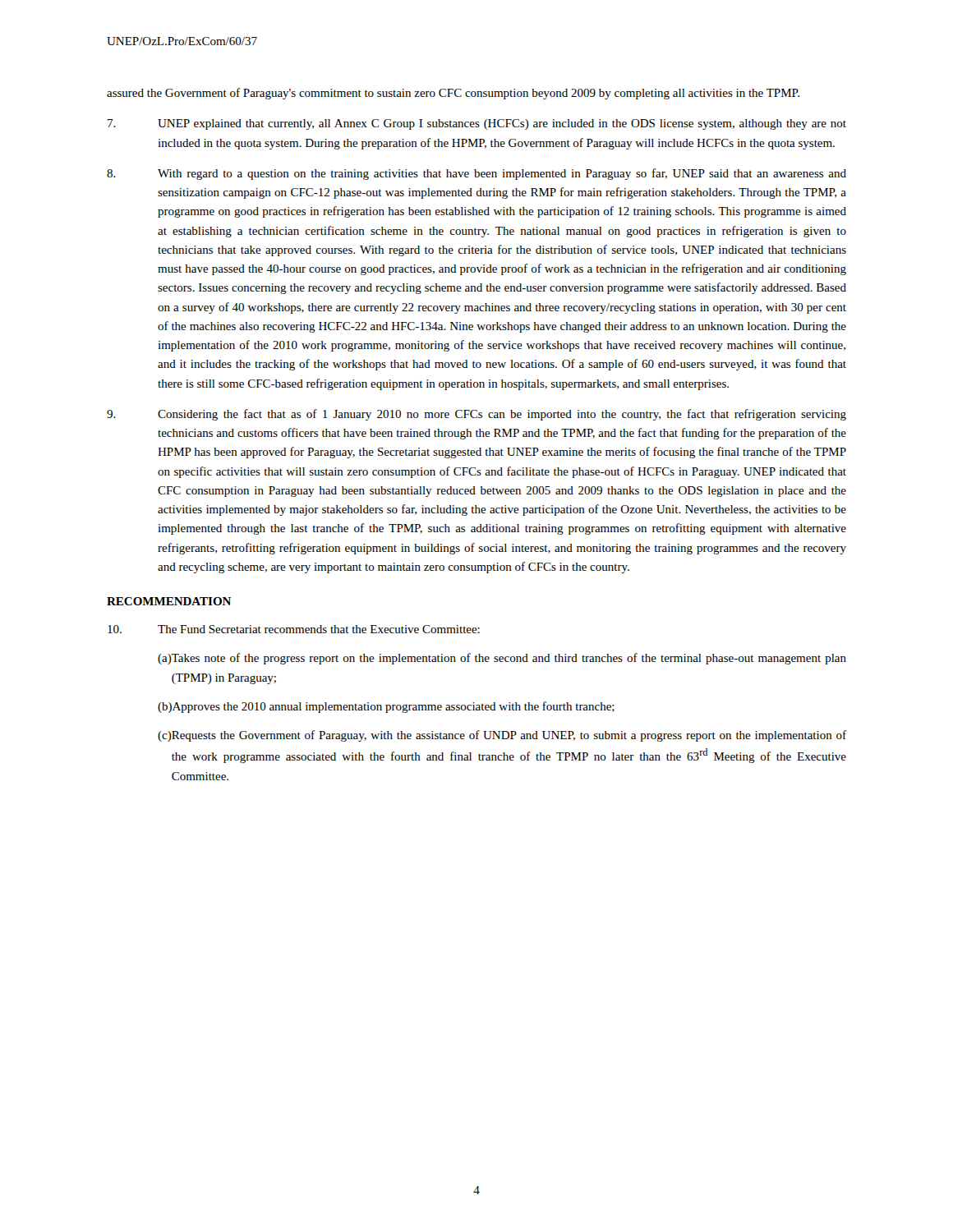The width and height of the screenshot is (953, 1232).
Task: Point to the block beginning "The Fund Secretariat recommends that the"
Action: click(x=476, y=630)
